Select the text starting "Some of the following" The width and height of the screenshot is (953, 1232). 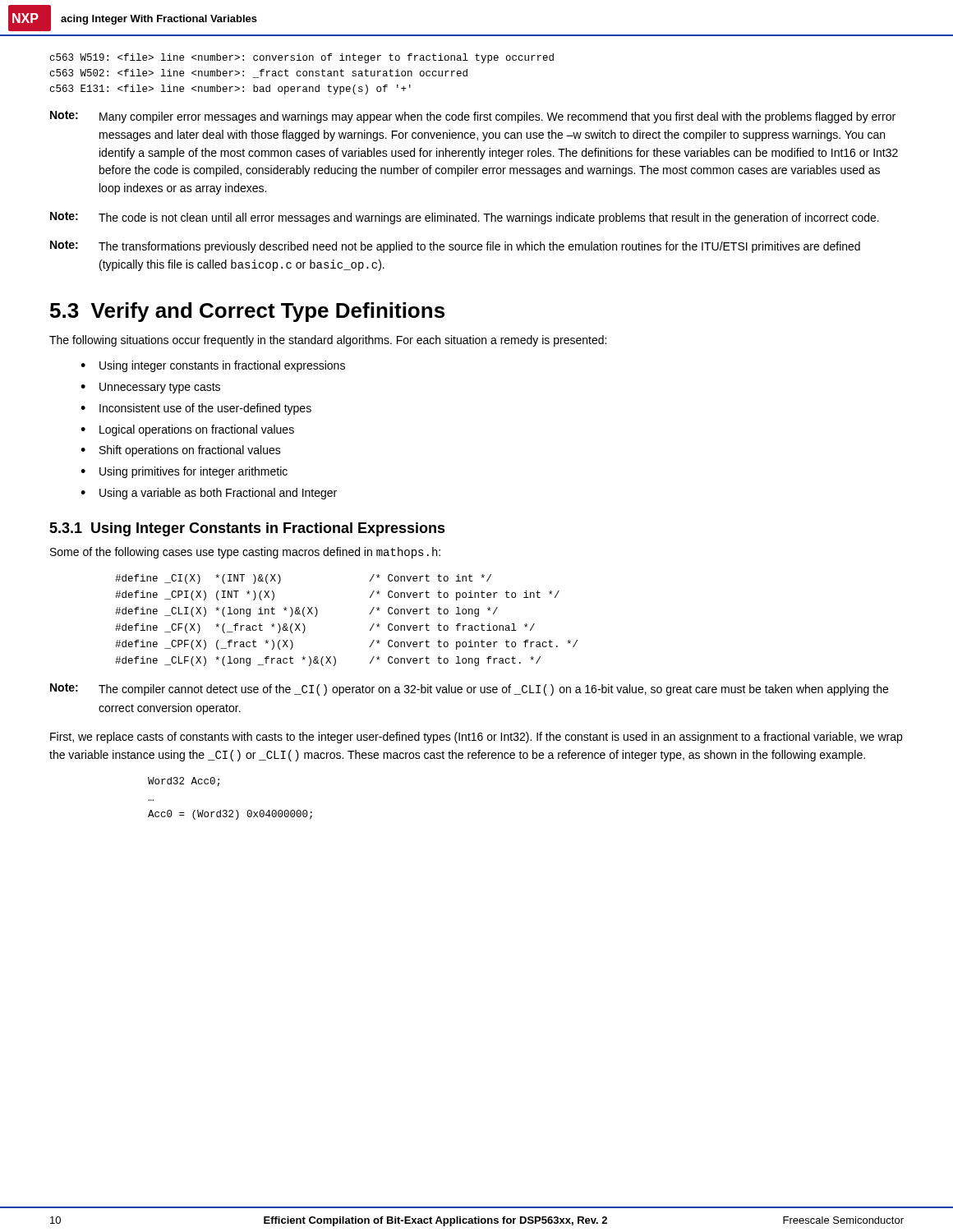(245, 553)
